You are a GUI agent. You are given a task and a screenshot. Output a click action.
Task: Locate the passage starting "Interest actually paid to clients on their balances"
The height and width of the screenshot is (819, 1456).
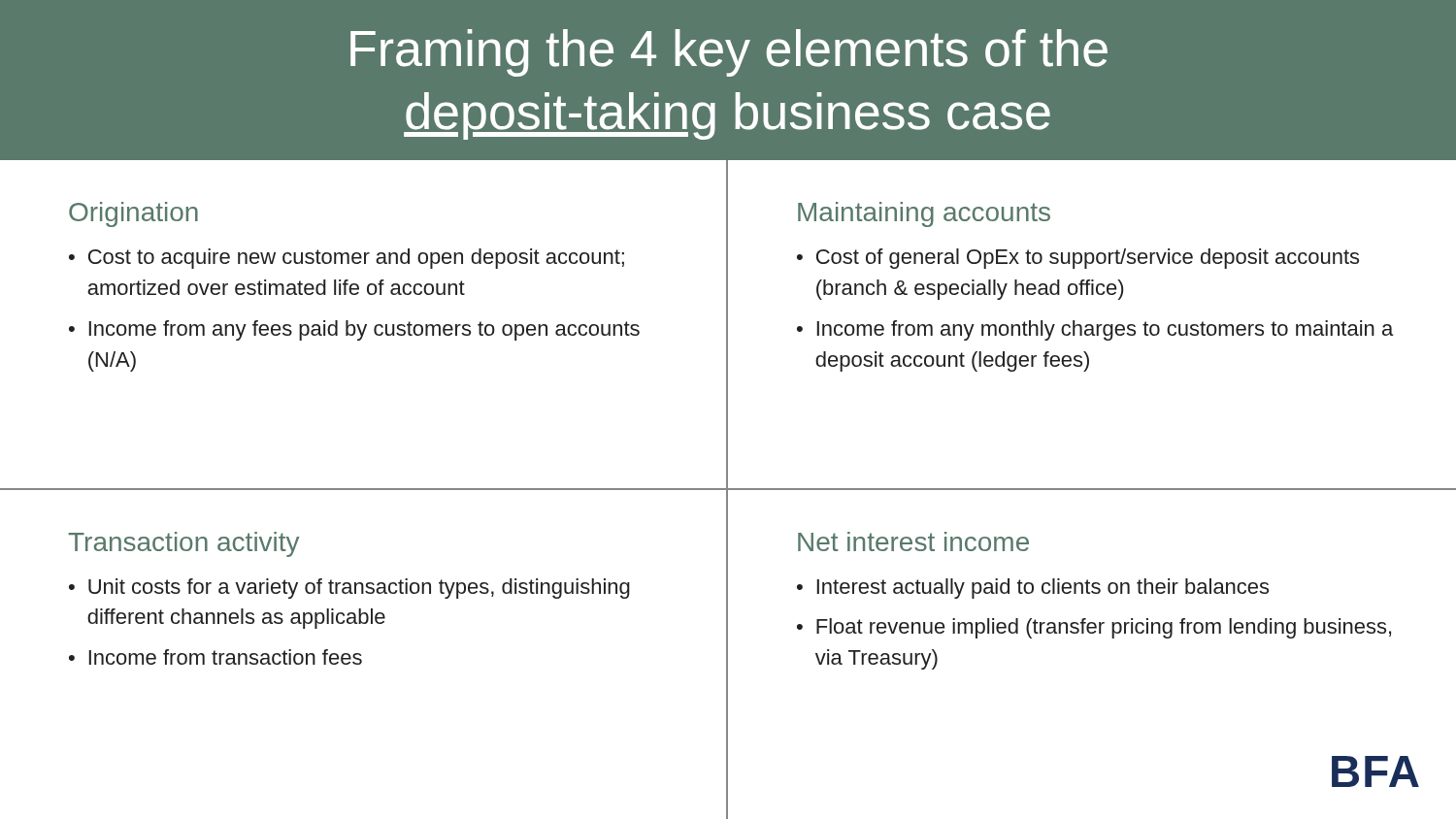coord(1042,586)
